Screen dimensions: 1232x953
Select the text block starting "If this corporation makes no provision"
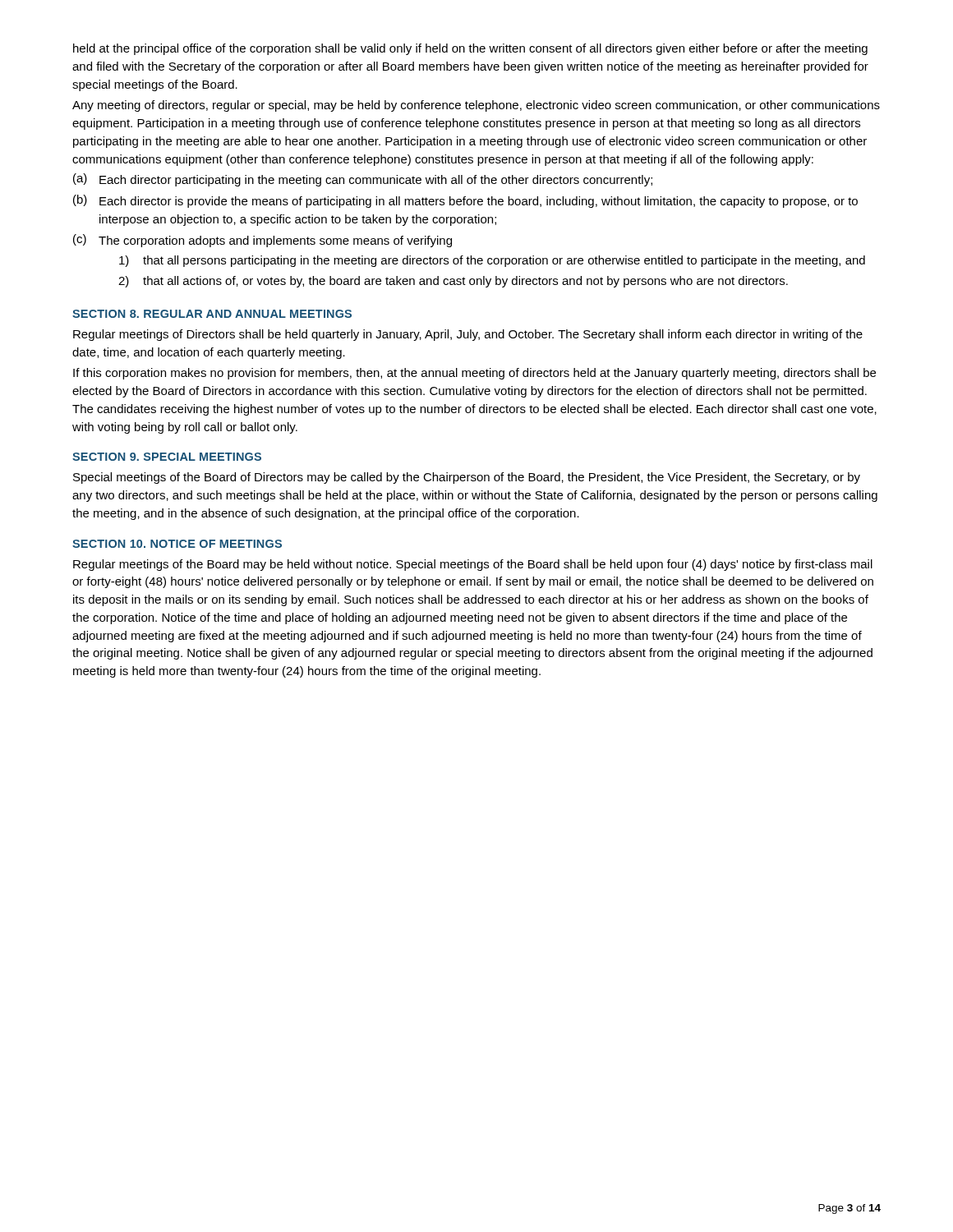[x=476, y=400]
